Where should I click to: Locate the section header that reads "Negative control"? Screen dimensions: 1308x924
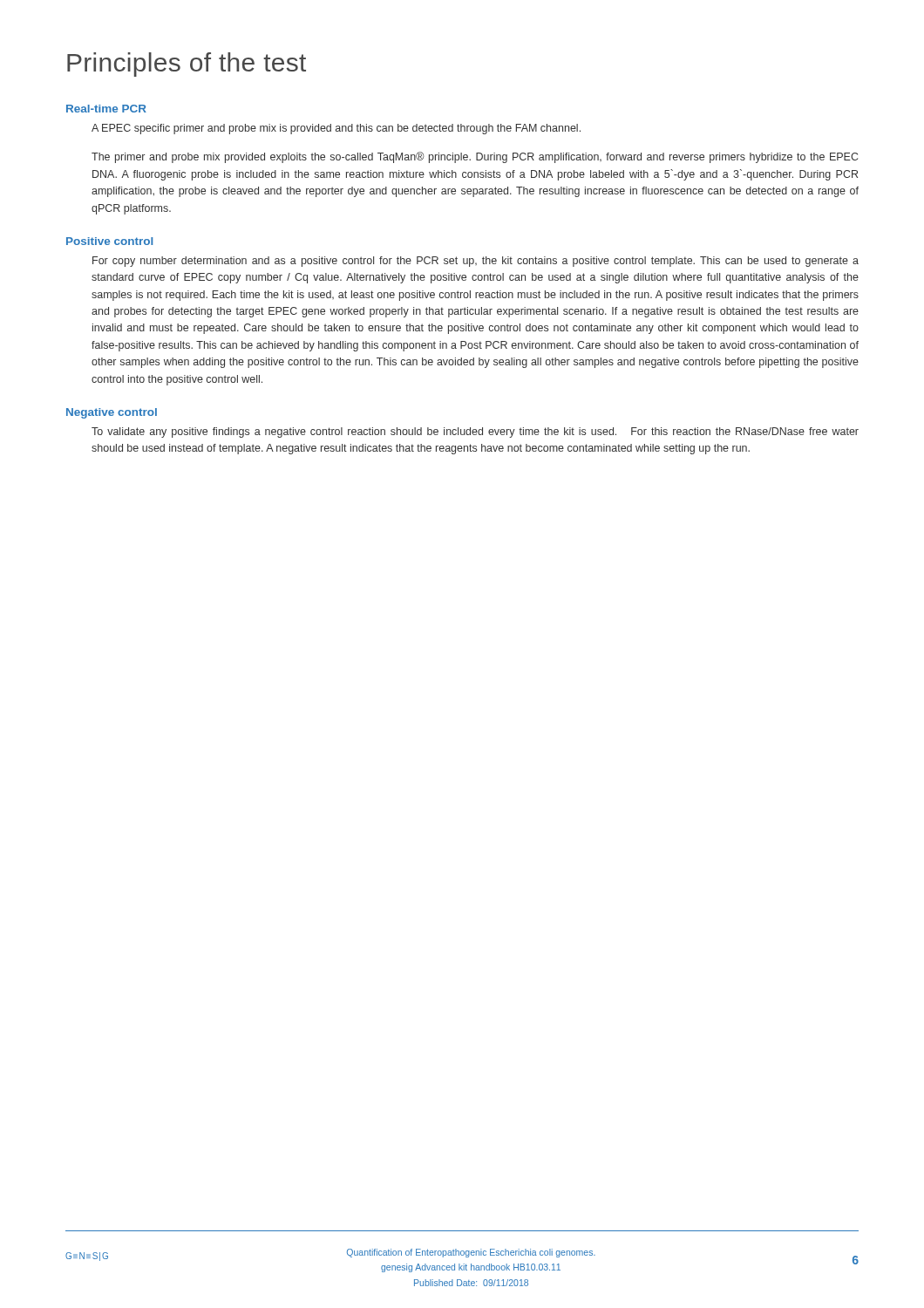111,412
